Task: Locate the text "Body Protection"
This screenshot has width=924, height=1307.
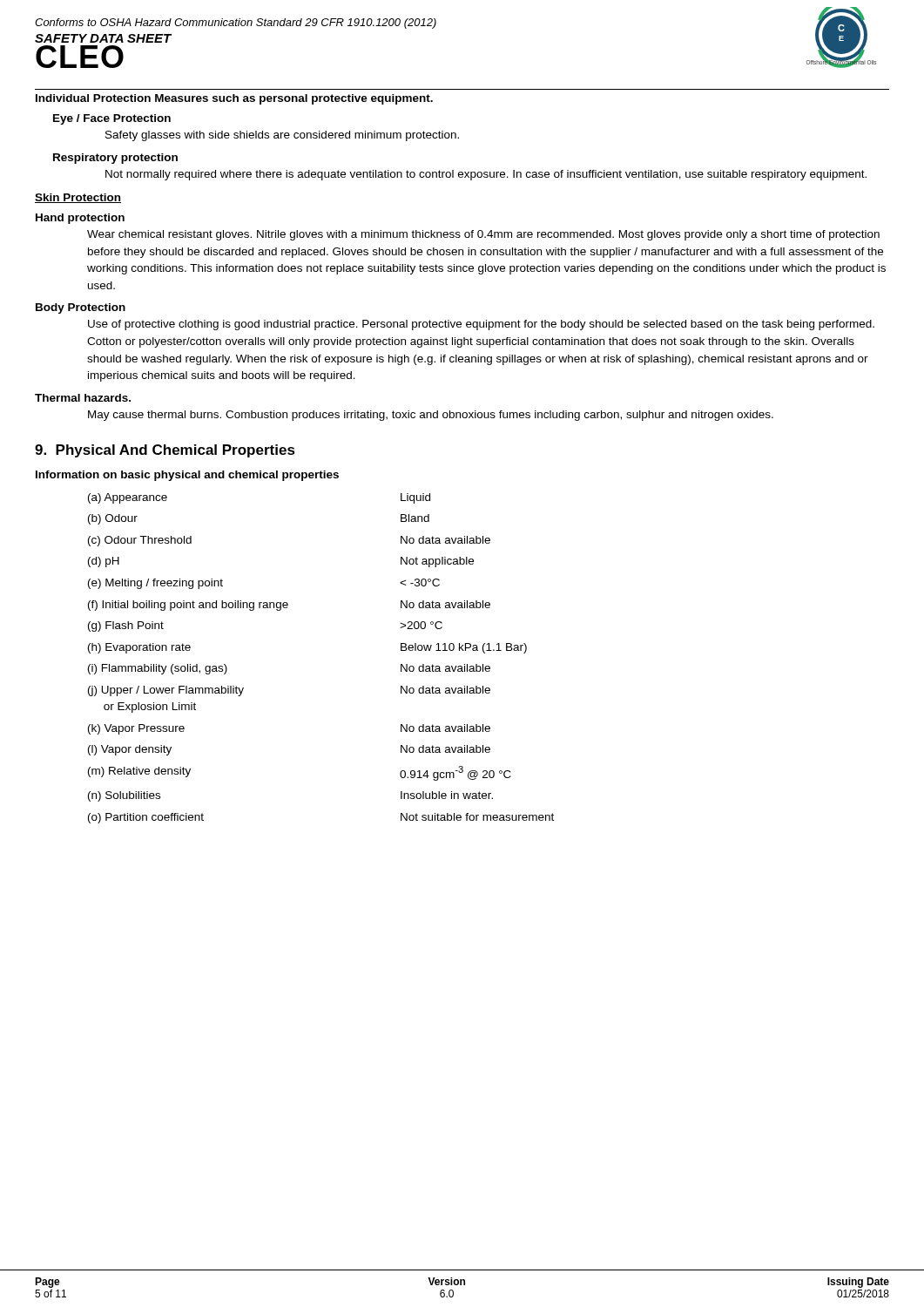Action: [x=80, y=307]
